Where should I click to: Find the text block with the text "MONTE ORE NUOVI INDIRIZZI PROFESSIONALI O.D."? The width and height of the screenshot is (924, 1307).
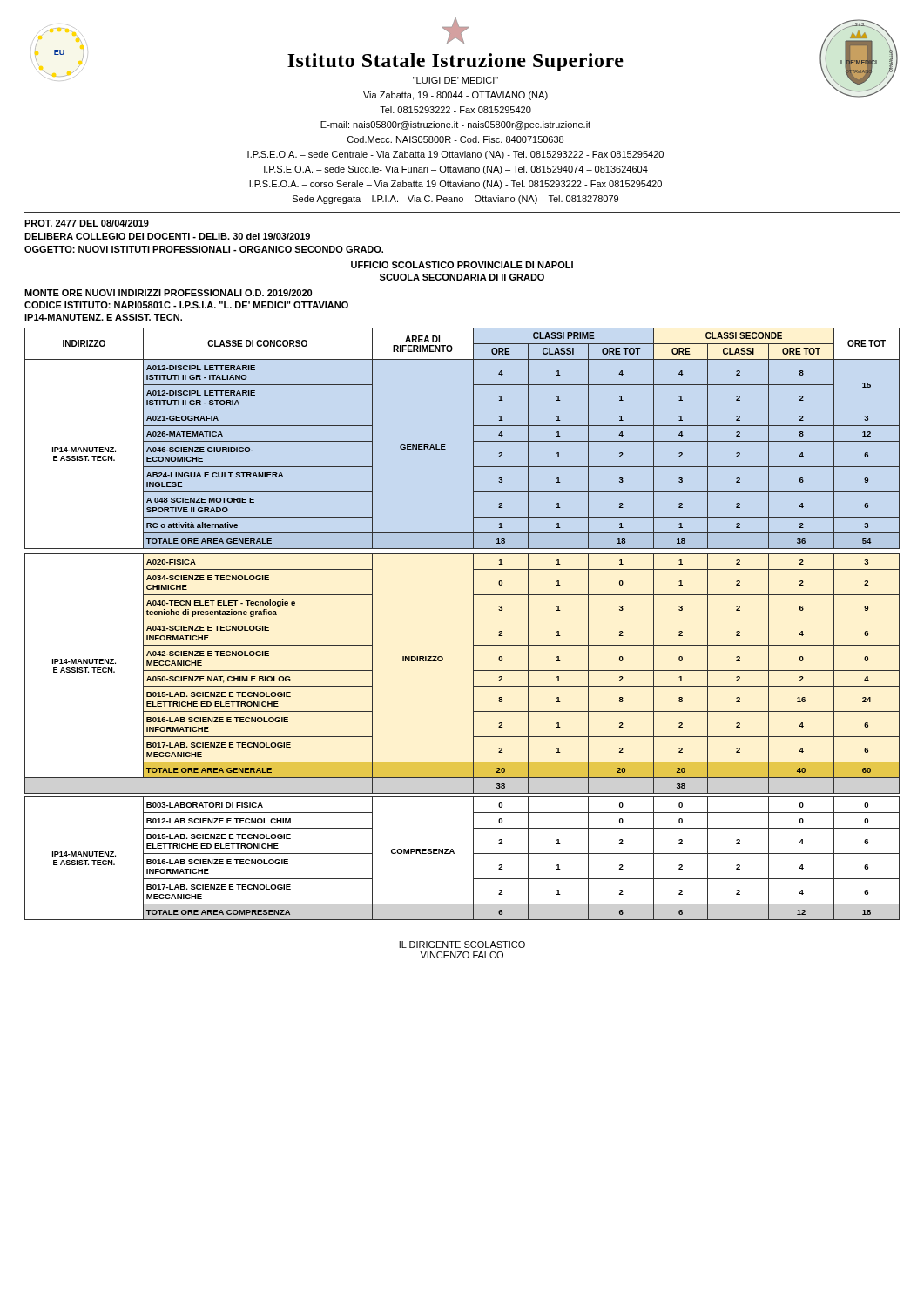[x=168, y=293]
